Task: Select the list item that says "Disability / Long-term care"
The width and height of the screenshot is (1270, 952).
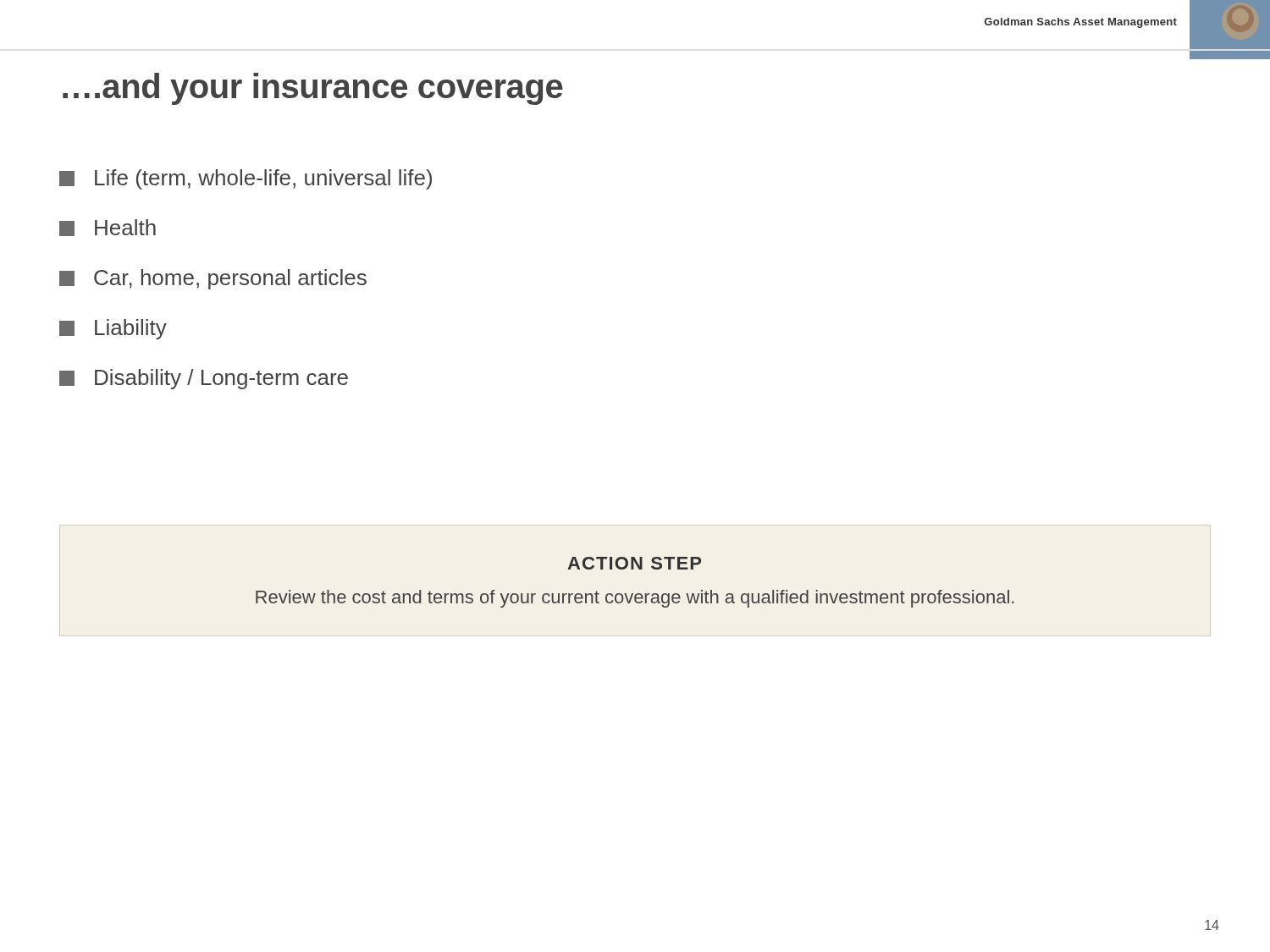Action: (x=204, y=378)
